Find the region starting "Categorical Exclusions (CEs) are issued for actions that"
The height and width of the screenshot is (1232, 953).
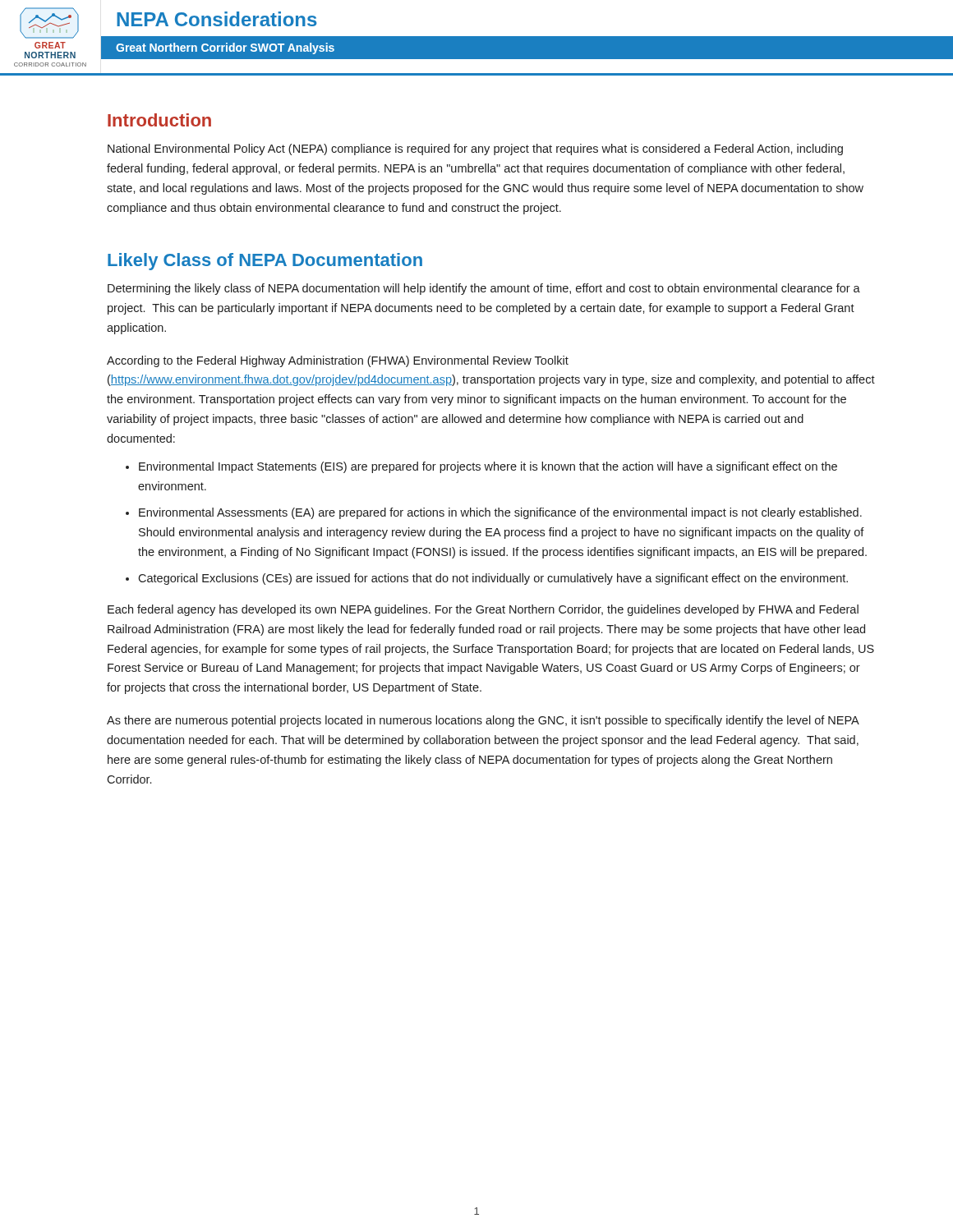tap(493, 578)
